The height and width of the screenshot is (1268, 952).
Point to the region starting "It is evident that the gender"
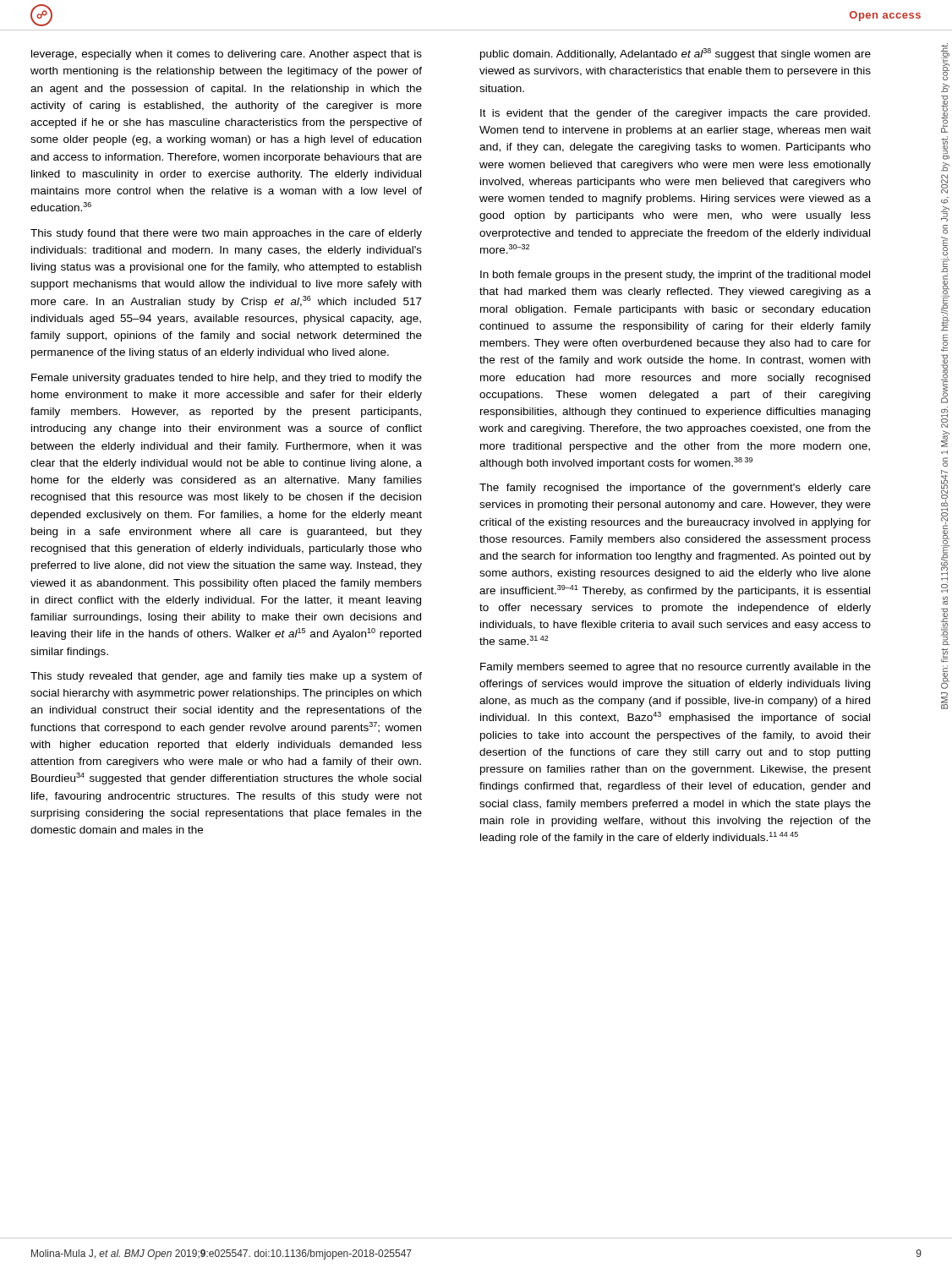pos(675,182)
